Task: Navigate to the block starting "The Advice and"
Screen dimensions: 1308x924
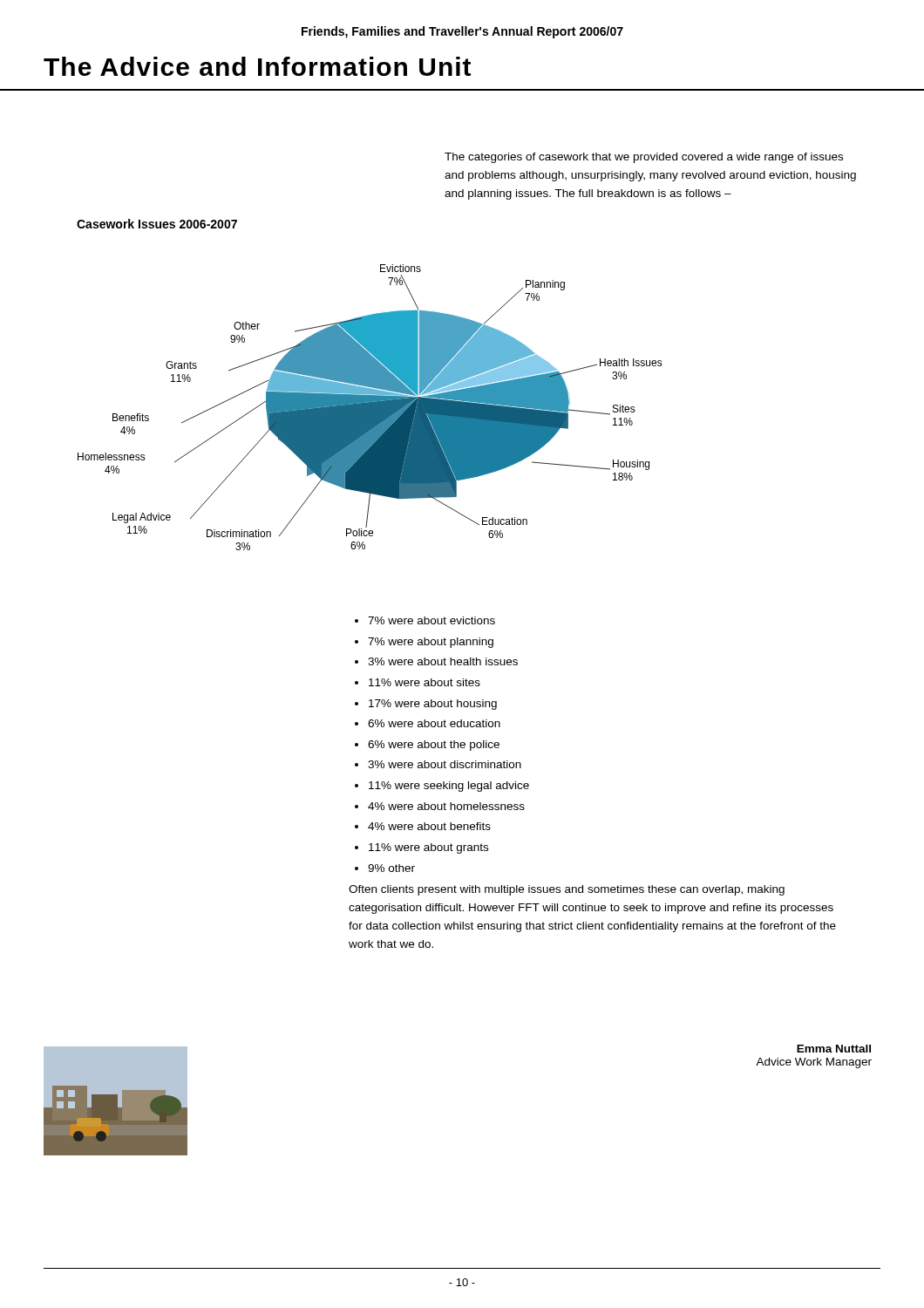Action: (x=462, y=67)
